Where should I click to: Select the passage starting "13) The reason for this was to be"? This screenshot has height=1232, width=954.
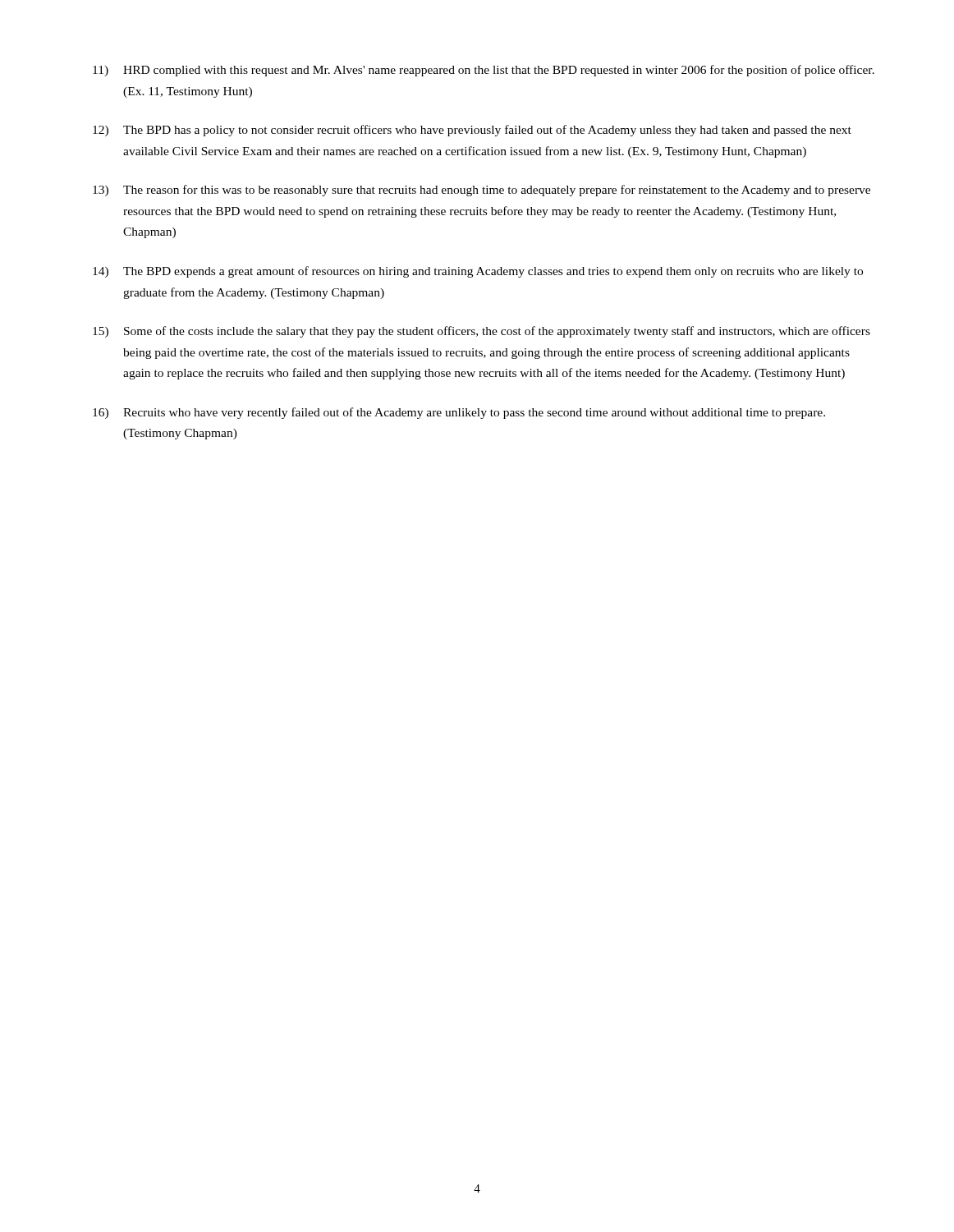coord(486,211)
